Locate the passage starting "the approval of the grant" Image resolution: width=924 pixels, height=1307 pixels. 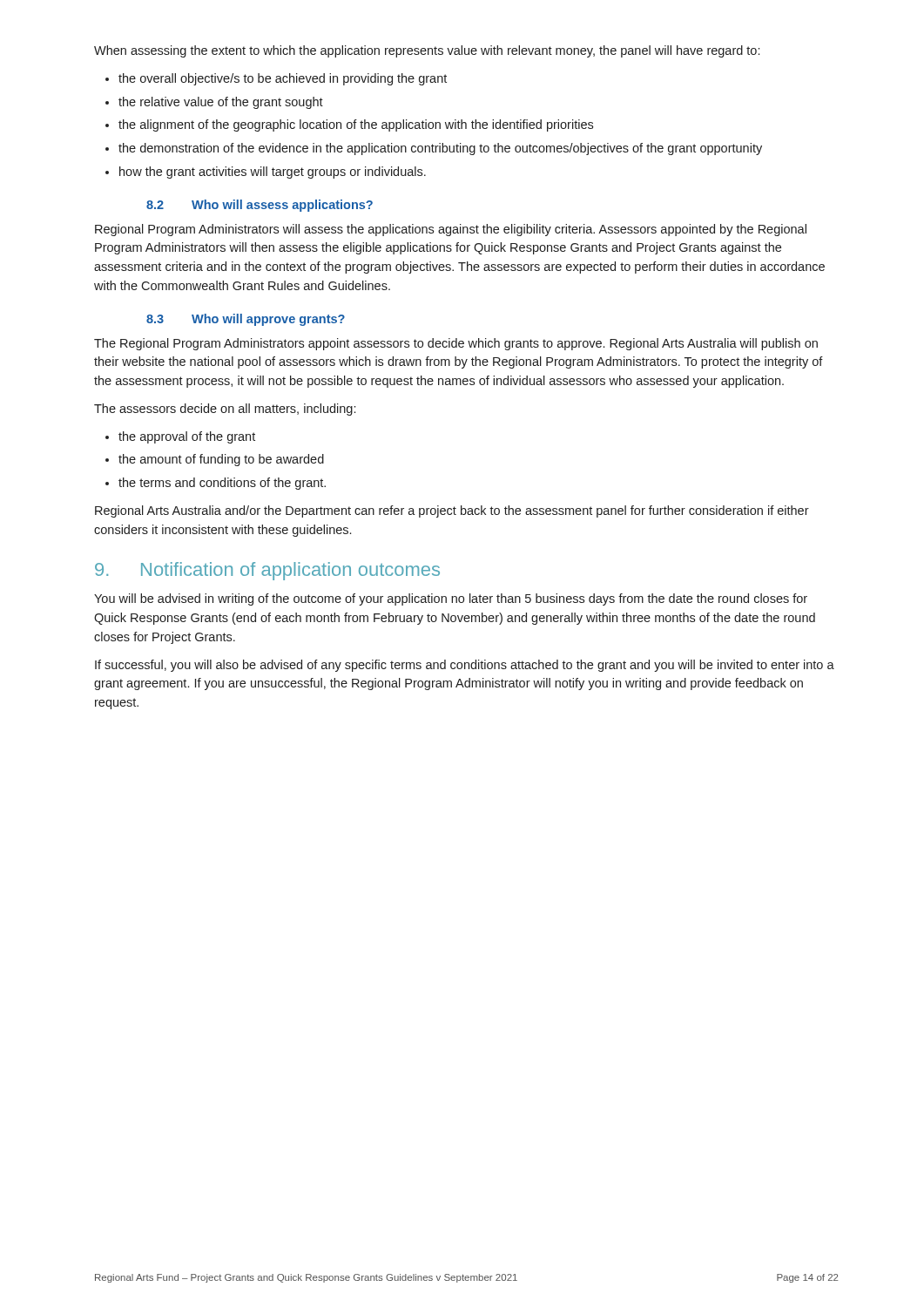pyautogui.click(x=187, y=436)
